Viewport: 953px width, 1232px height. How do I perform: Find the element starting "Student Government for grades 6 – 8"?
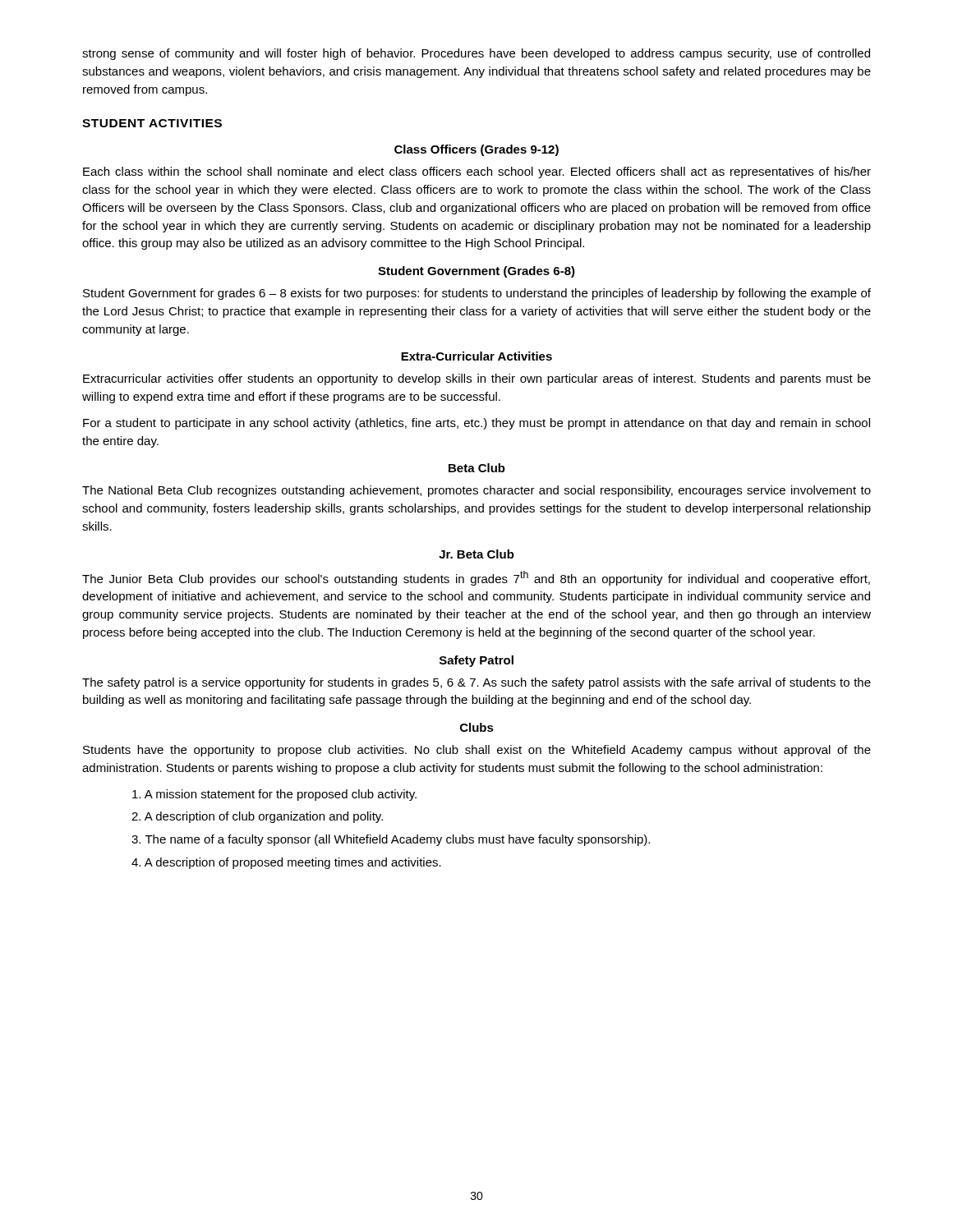476,311
